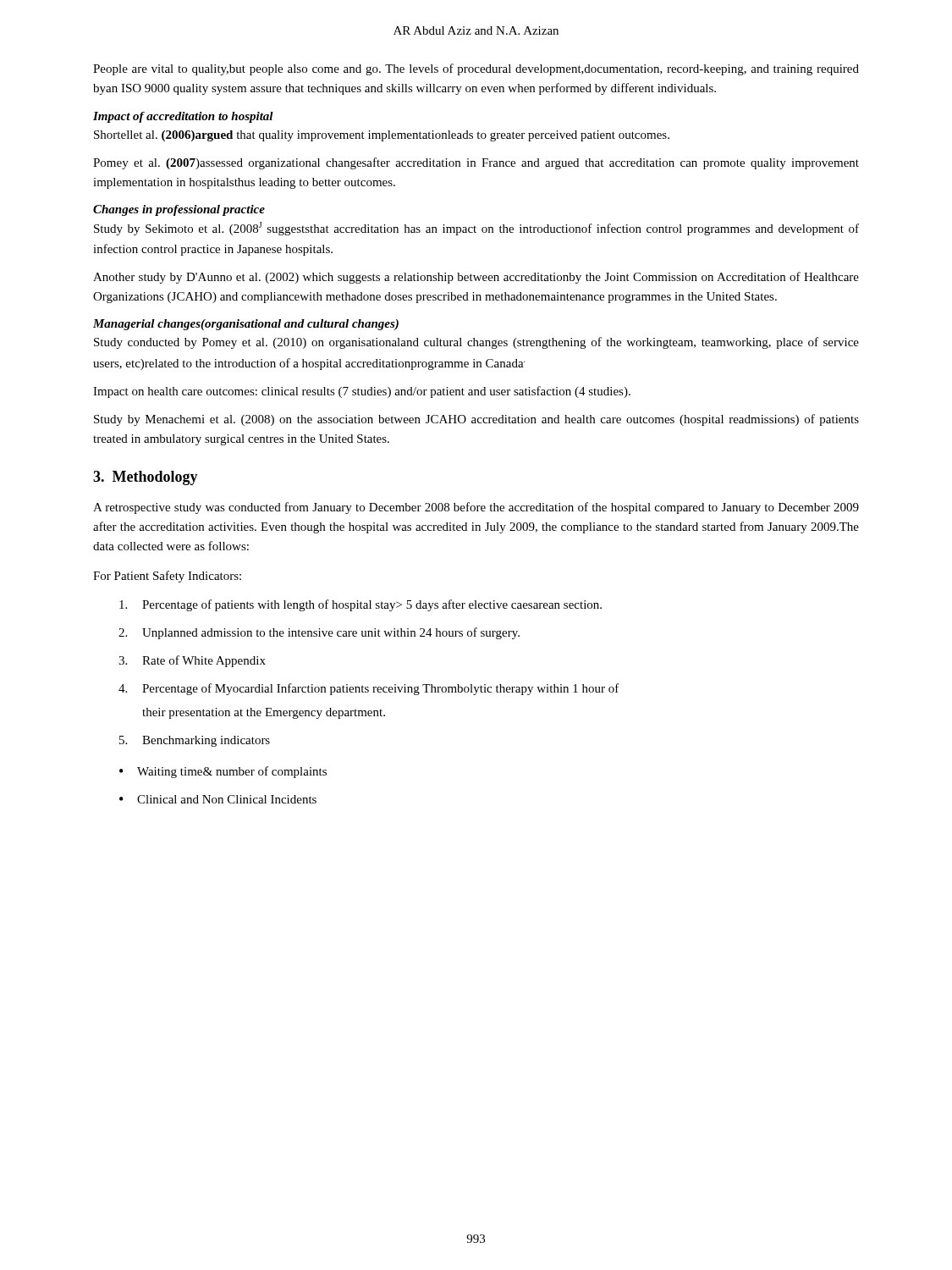Viewport: 952px width, 1270px height.
Task: Click on the text block starting "Study by Sekimoto et al."
Action: [476, 239]
